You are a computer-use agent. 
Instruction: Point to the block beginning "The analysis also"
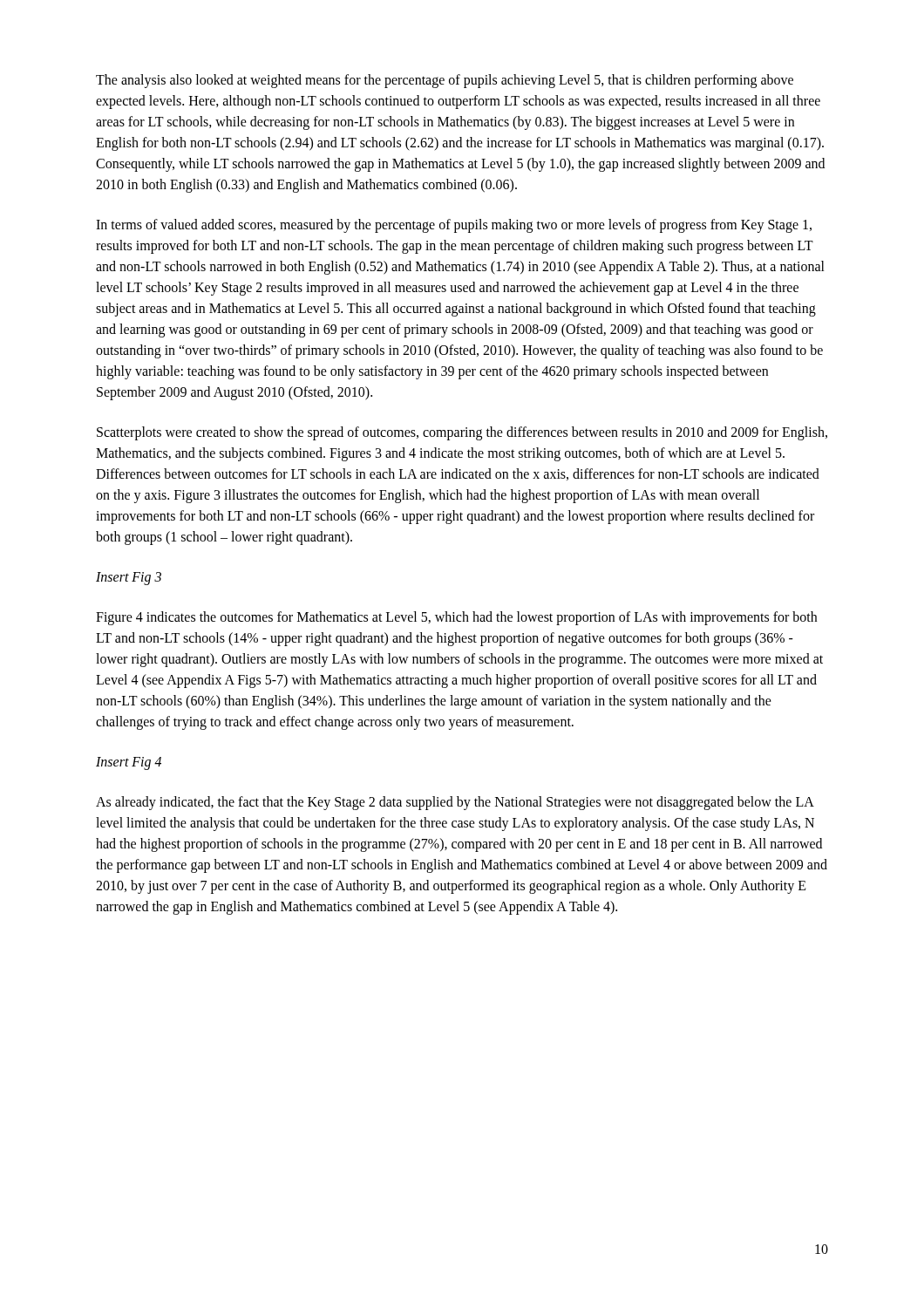pos(461,132)
